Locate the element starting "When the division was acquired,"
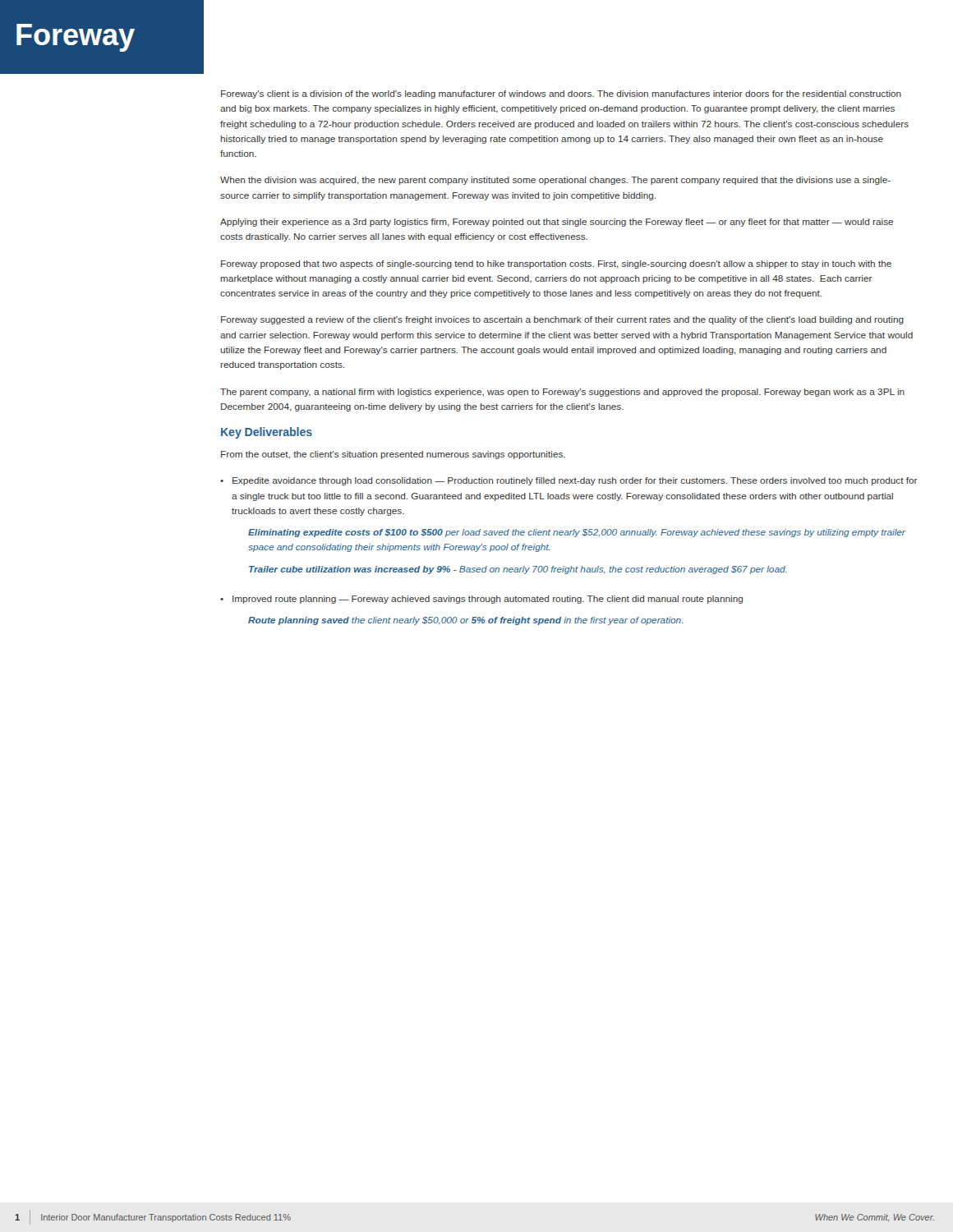Viewport: 953px width, 1232px height. pos(555,188)
